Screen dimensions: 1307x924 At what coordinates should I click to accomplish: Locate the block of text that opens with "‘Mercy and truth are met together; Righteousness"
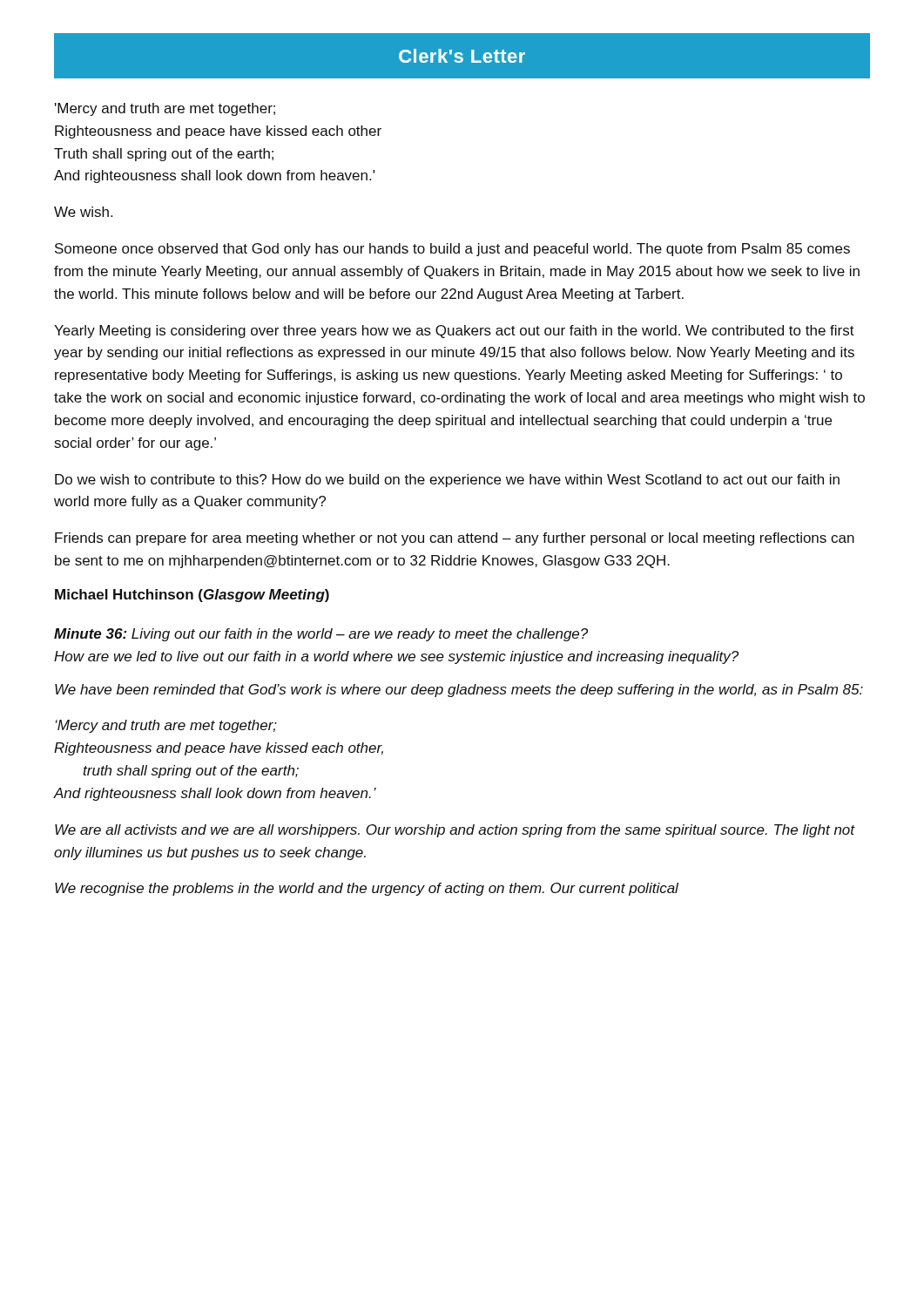219,759
